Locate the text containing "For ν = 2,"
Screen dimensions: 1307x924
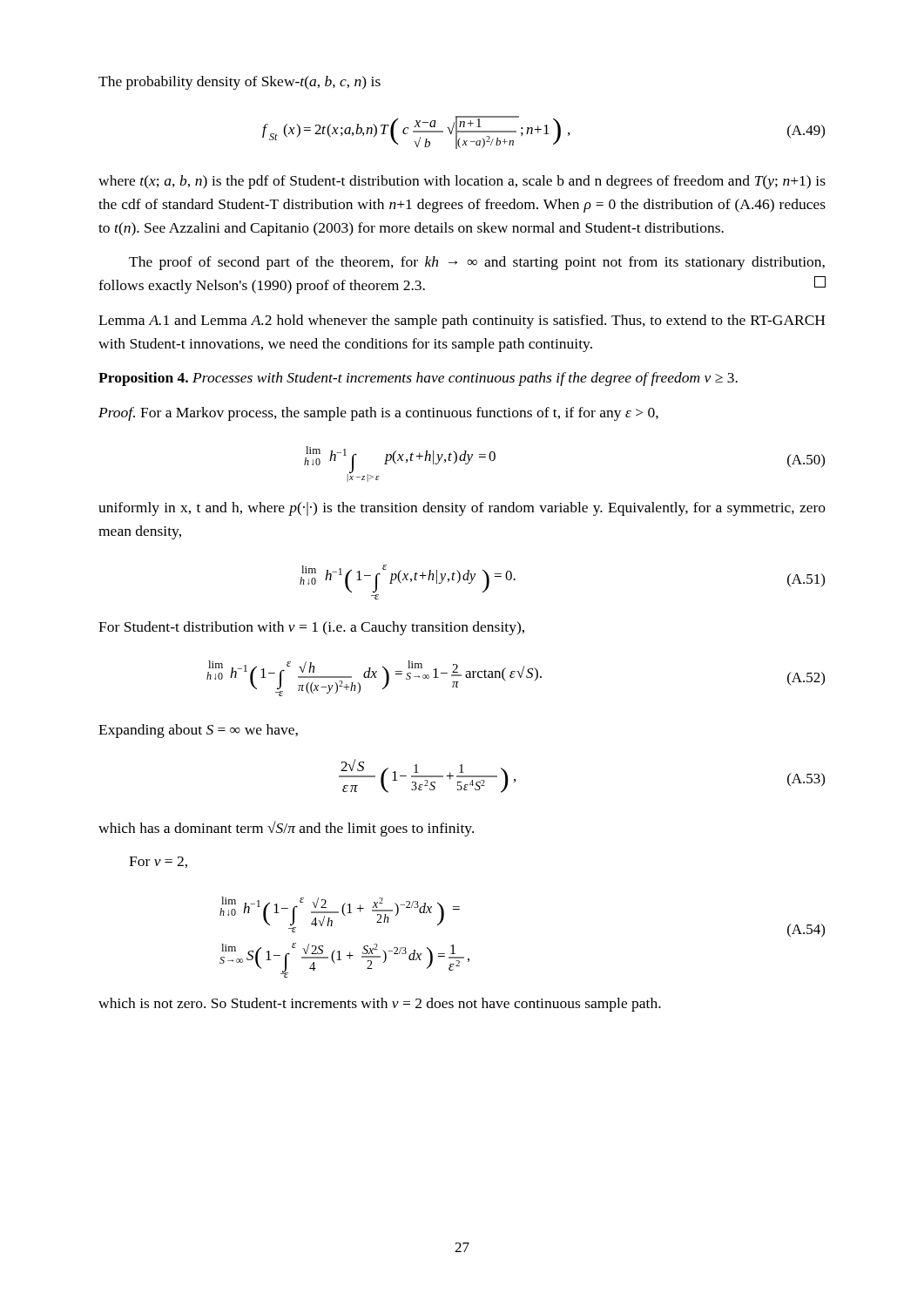(x=158, y=862)
